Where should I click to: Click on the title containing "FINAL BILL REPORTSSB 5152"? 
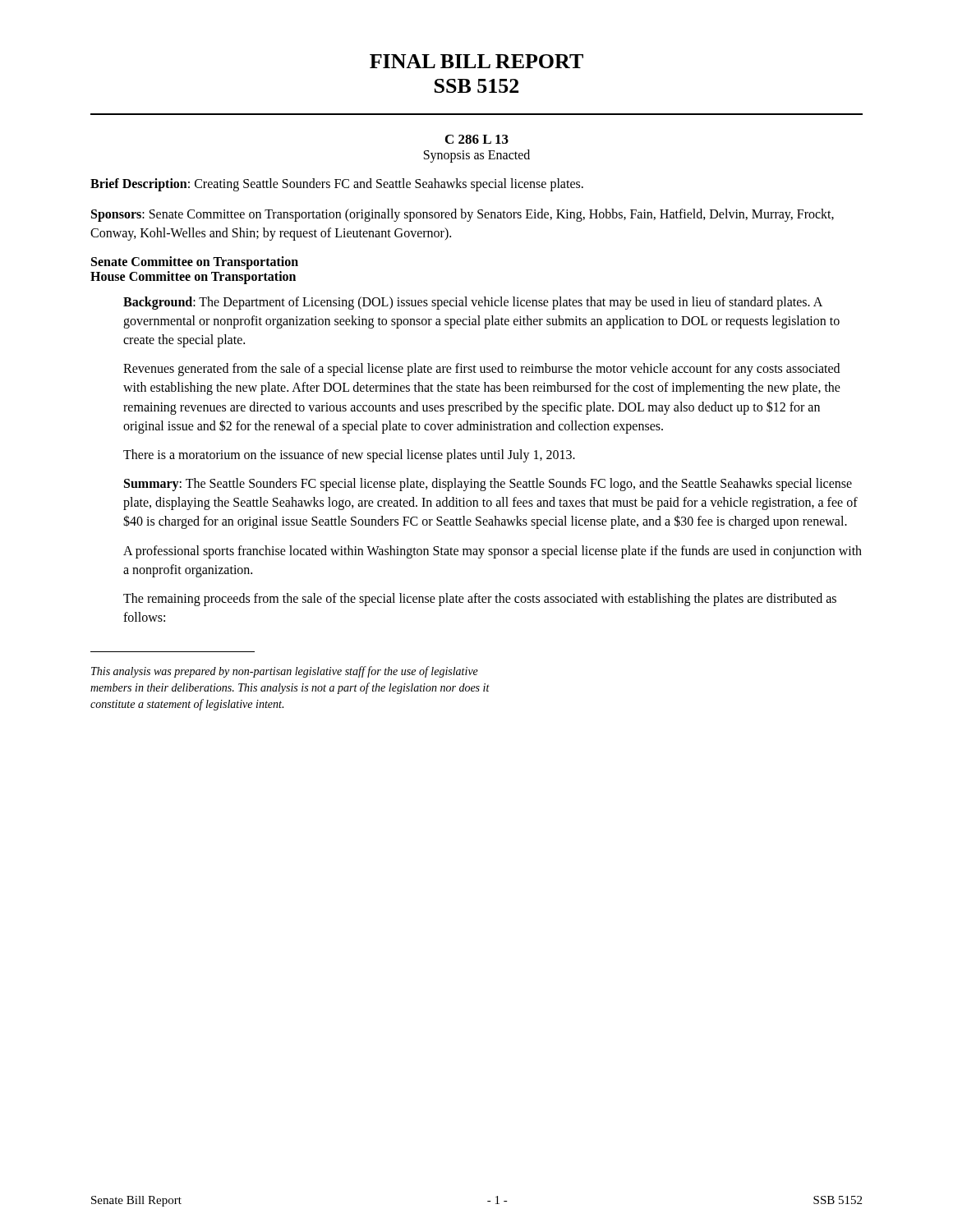pyautogui.click(x=476, y=74)
